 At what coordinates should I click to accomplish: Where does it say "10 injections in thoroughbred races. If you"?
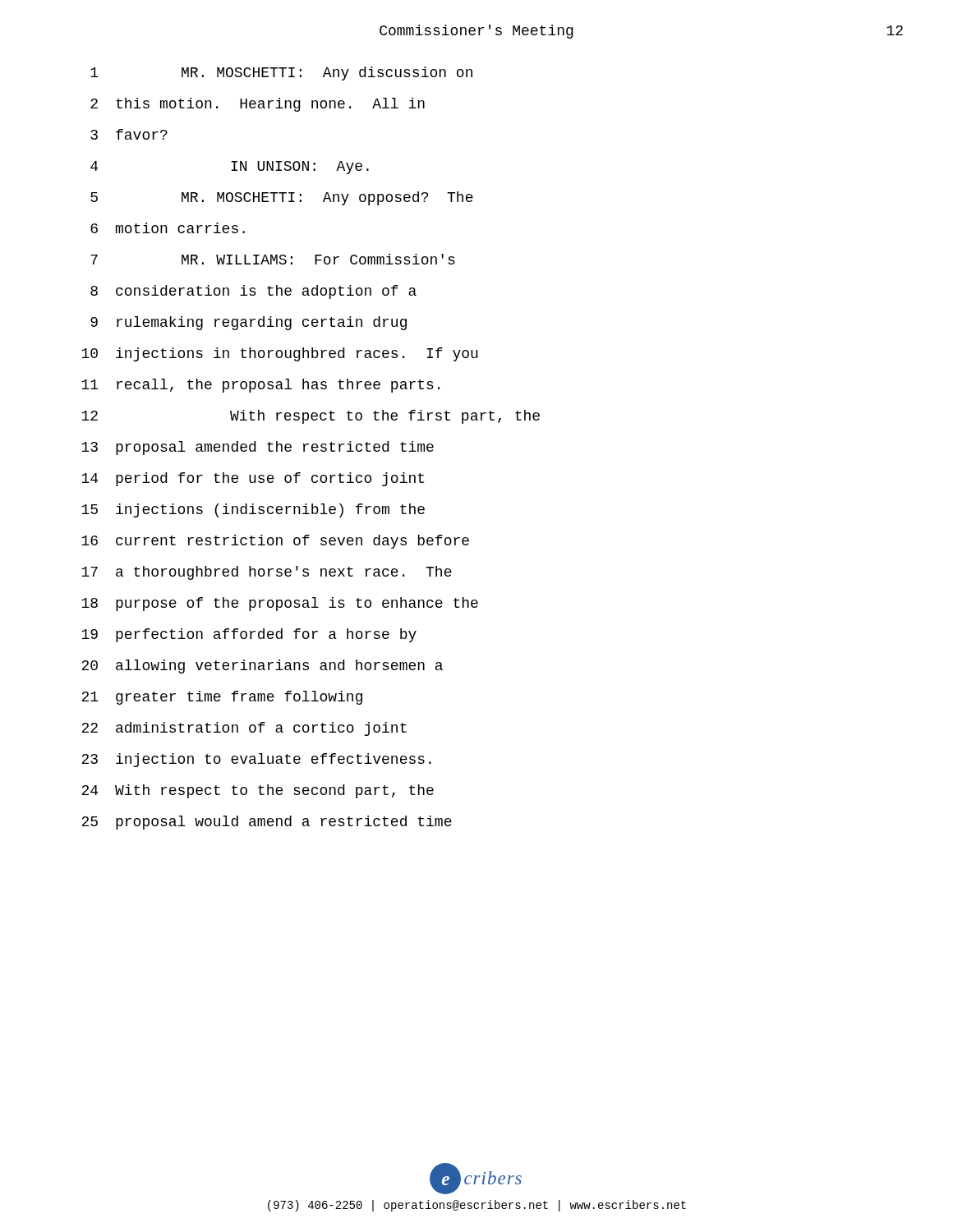point(476,354)
